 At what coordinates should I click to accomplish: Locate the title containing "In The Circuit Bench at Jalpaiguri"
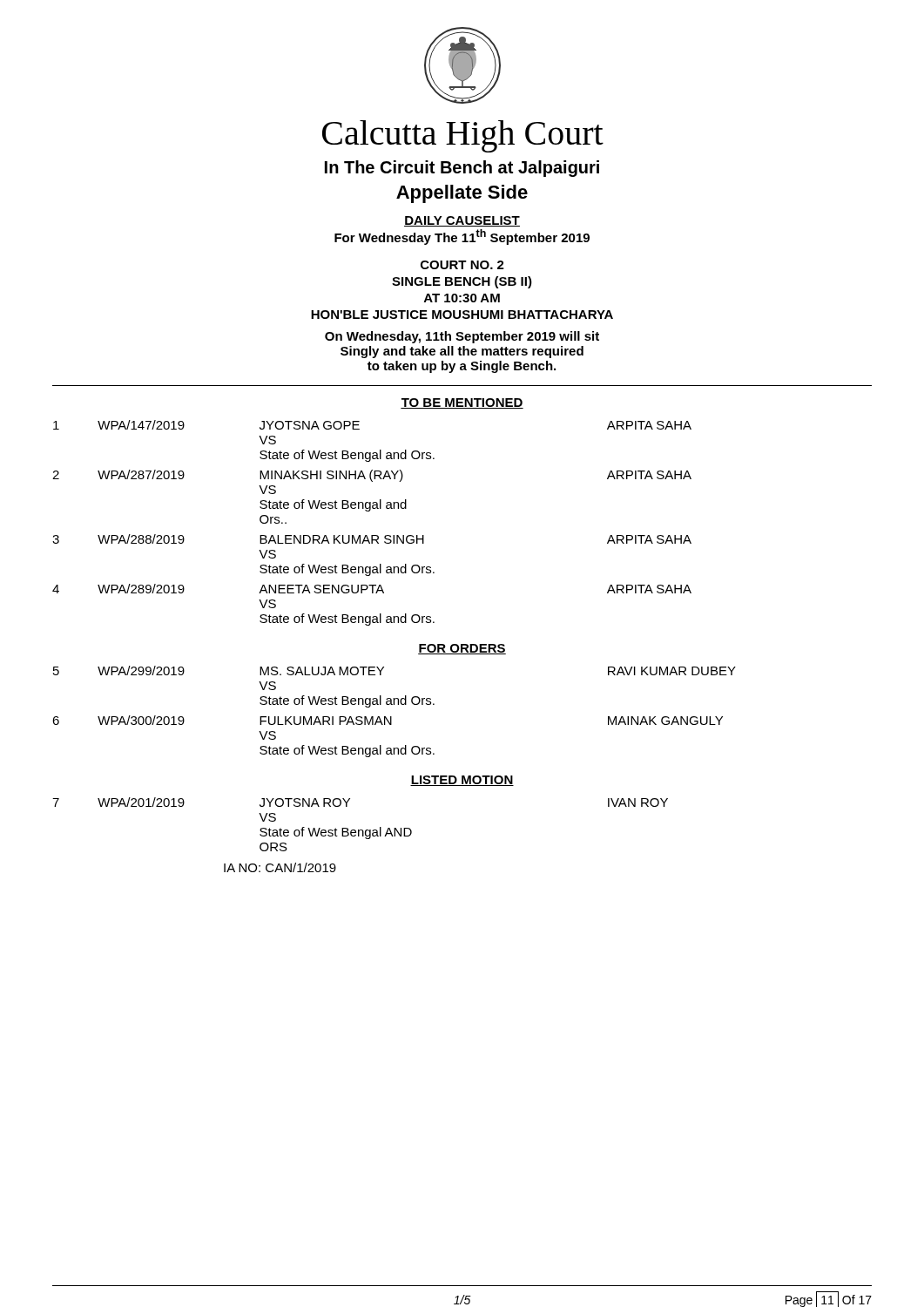(x=462, y=167)
